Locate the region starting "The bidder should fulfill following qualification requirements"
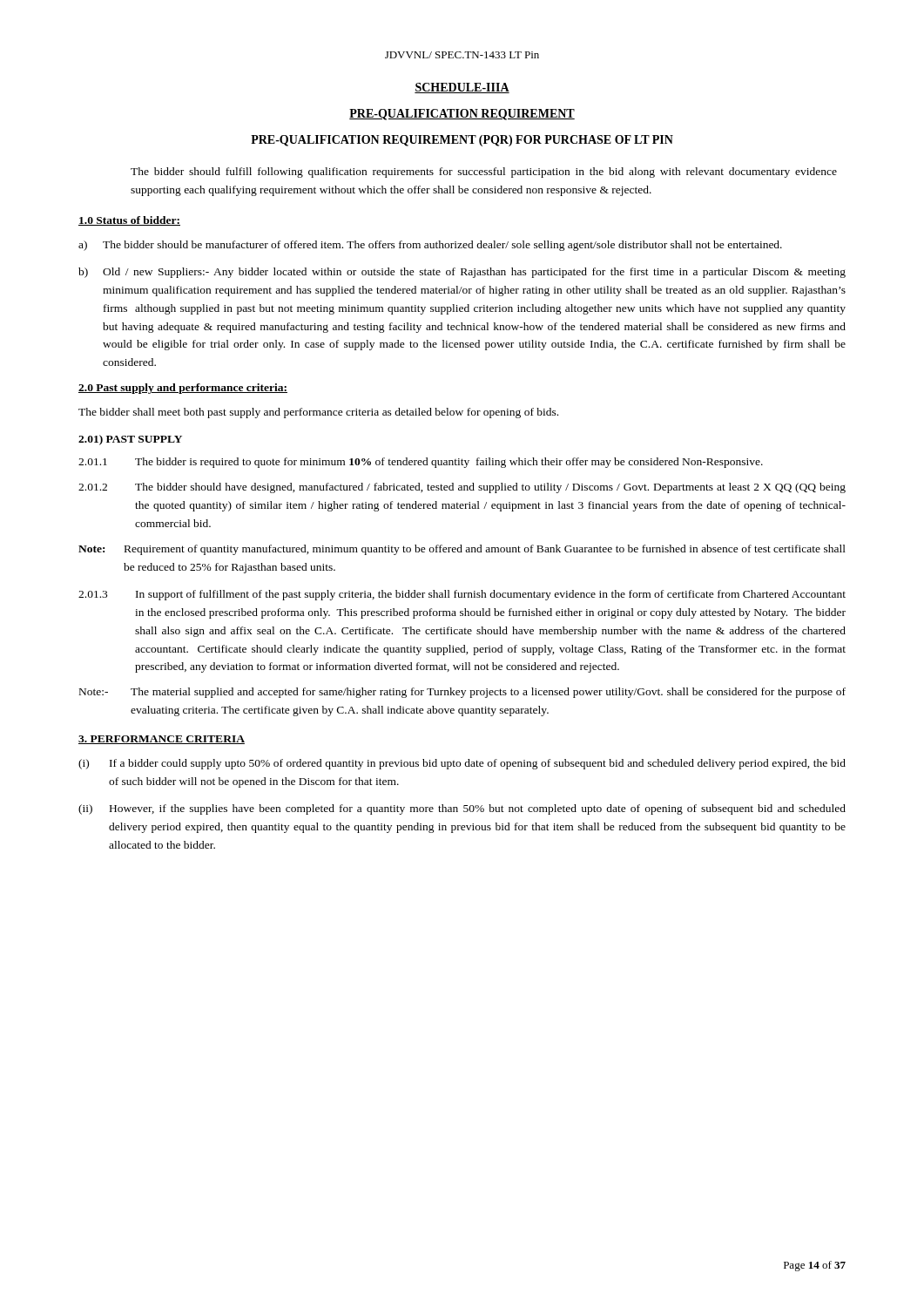 484,180
